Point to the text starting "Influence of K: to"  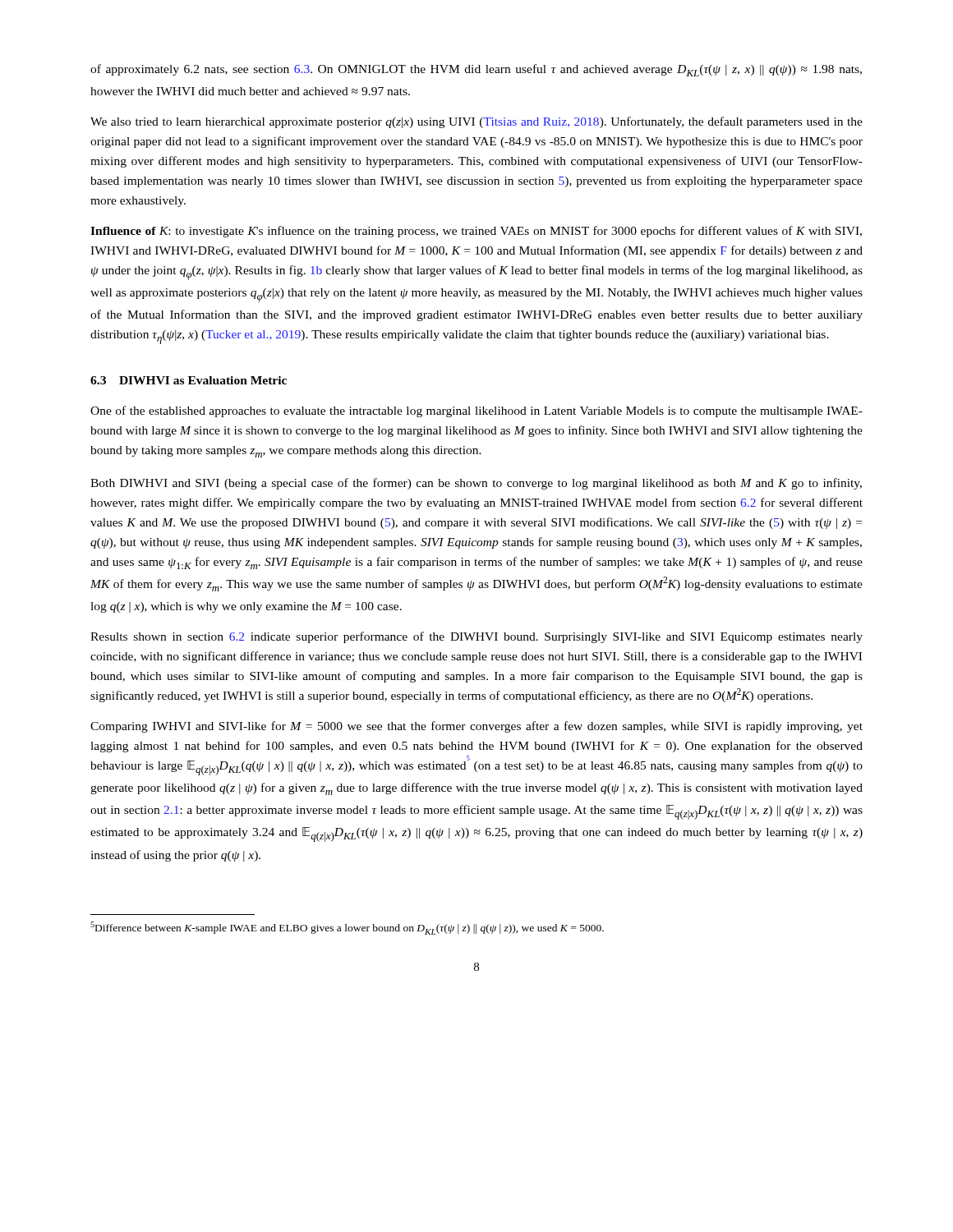point(476,284)
